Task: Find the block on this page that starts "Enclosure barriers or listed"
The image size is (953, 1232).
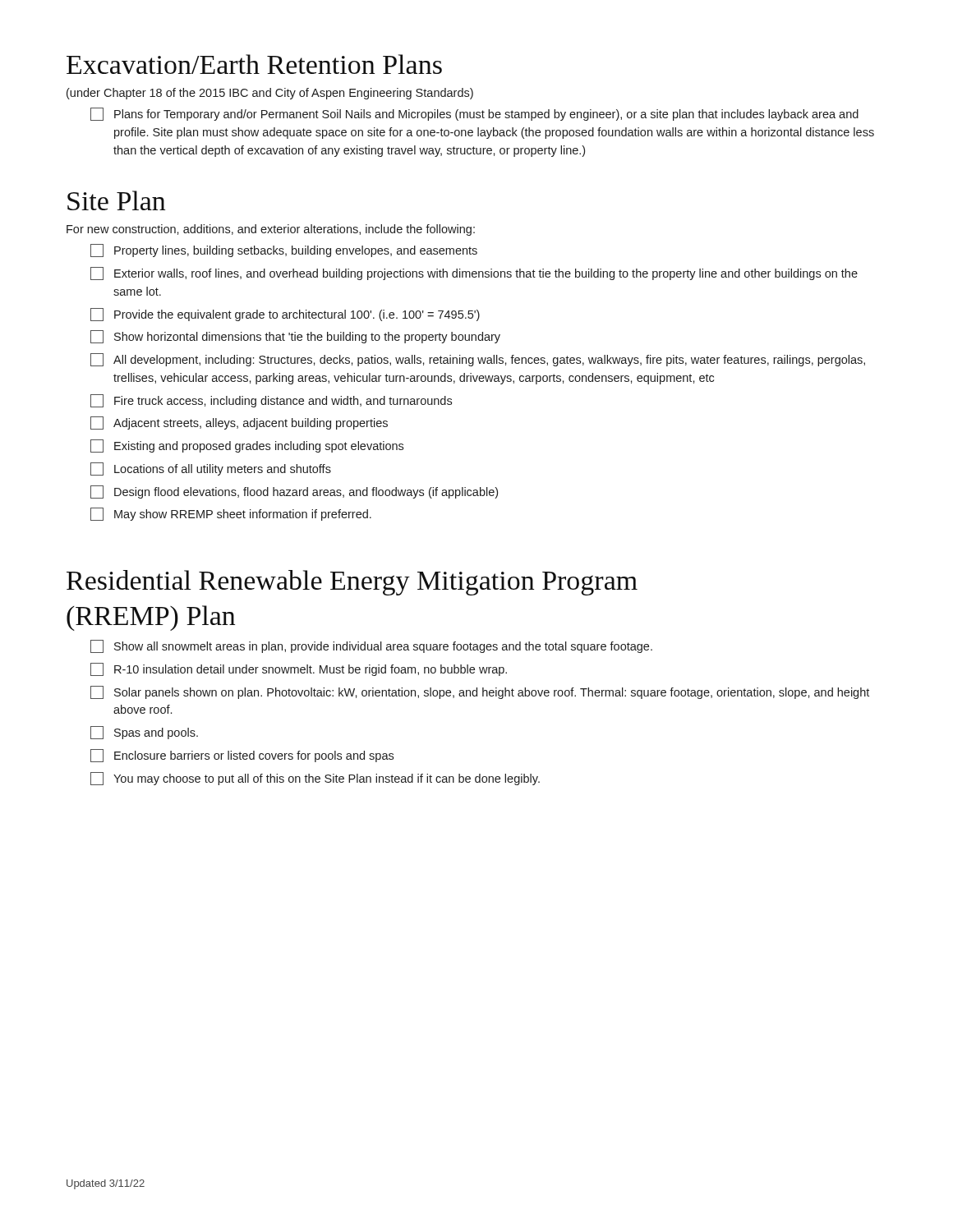Action: coord(242,756)
